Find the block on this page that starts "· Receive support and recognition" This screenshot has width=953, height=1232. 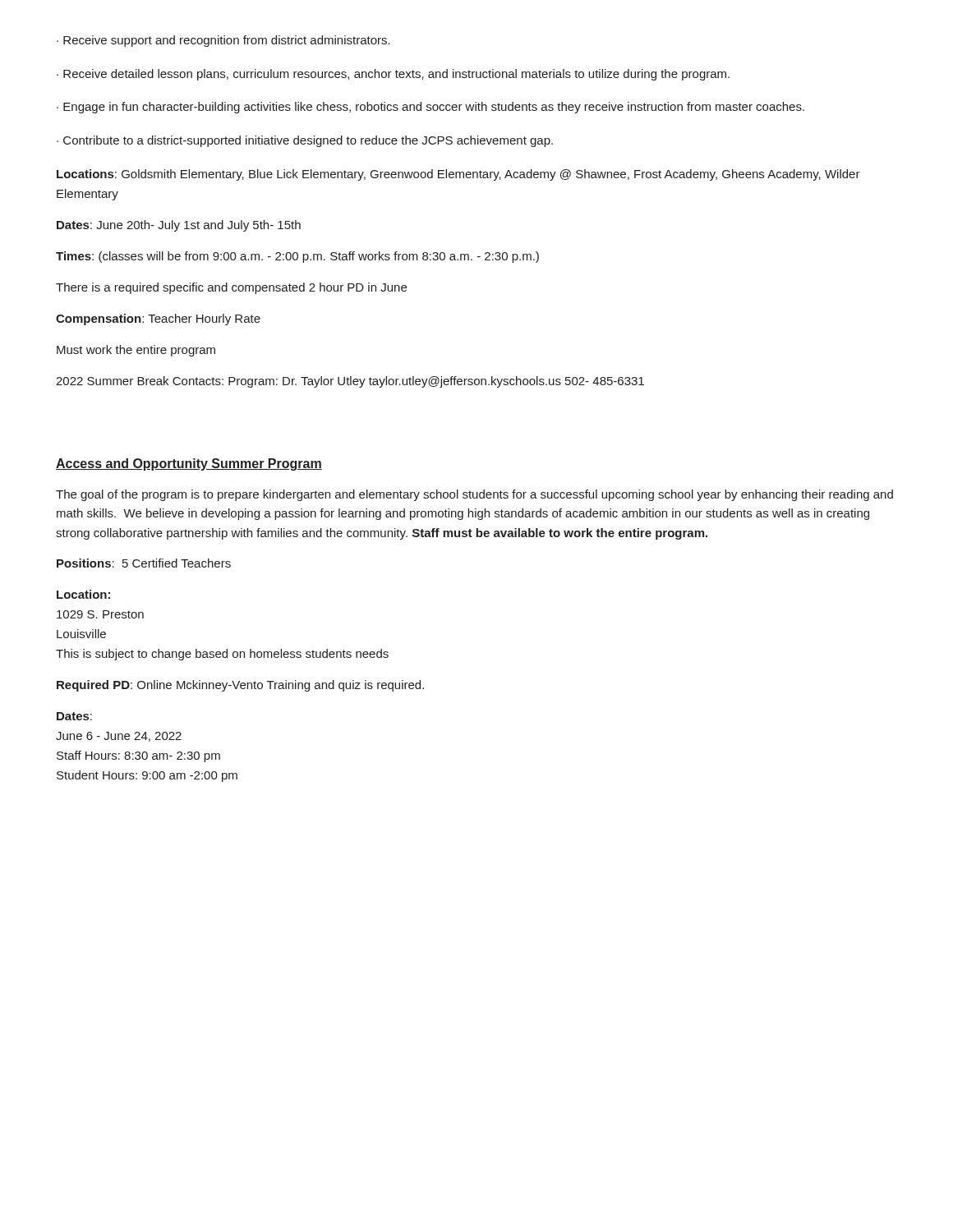(223, 40)
